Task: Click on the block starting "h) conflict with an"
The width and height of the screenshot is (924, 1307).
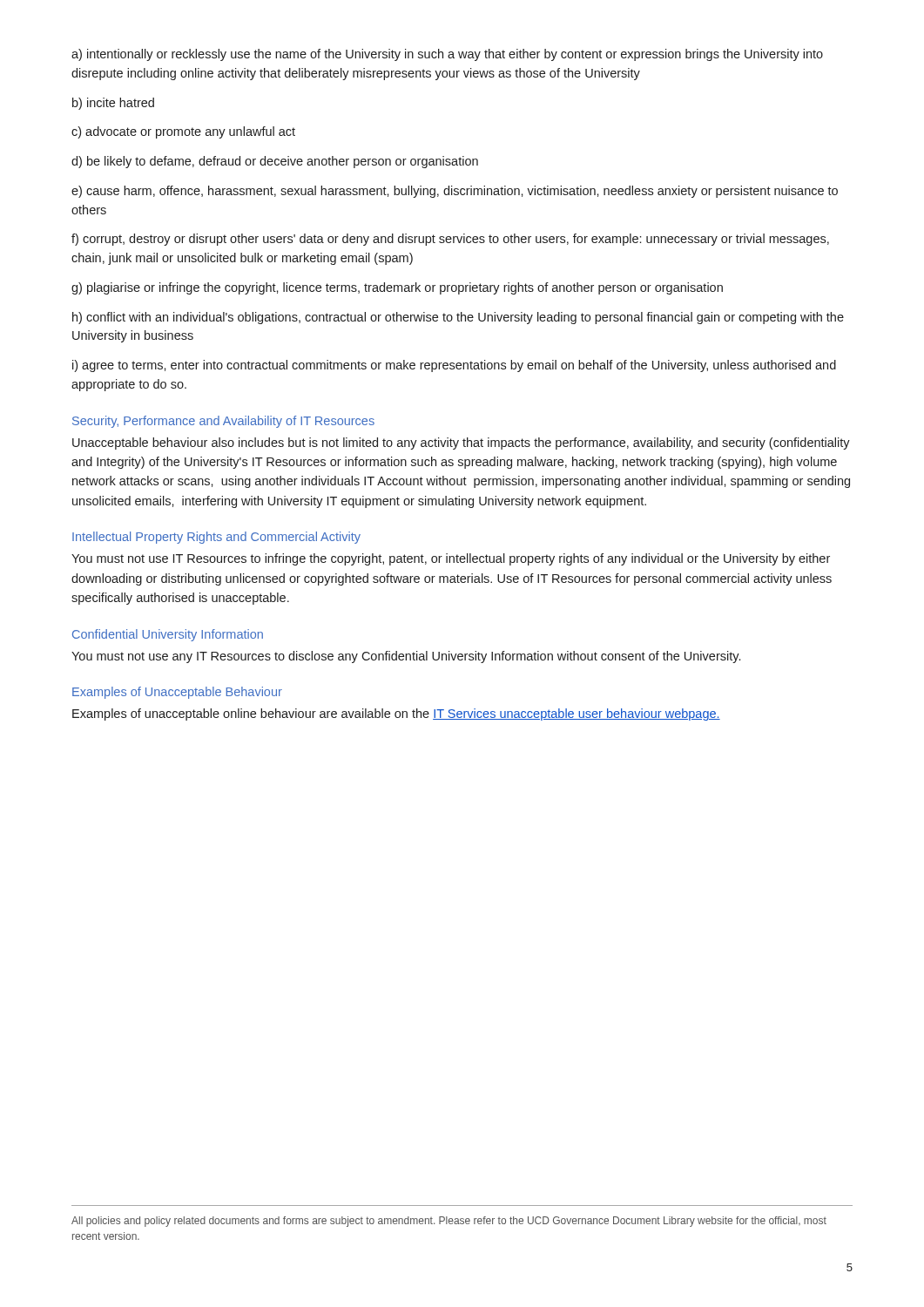Action: 458,326
